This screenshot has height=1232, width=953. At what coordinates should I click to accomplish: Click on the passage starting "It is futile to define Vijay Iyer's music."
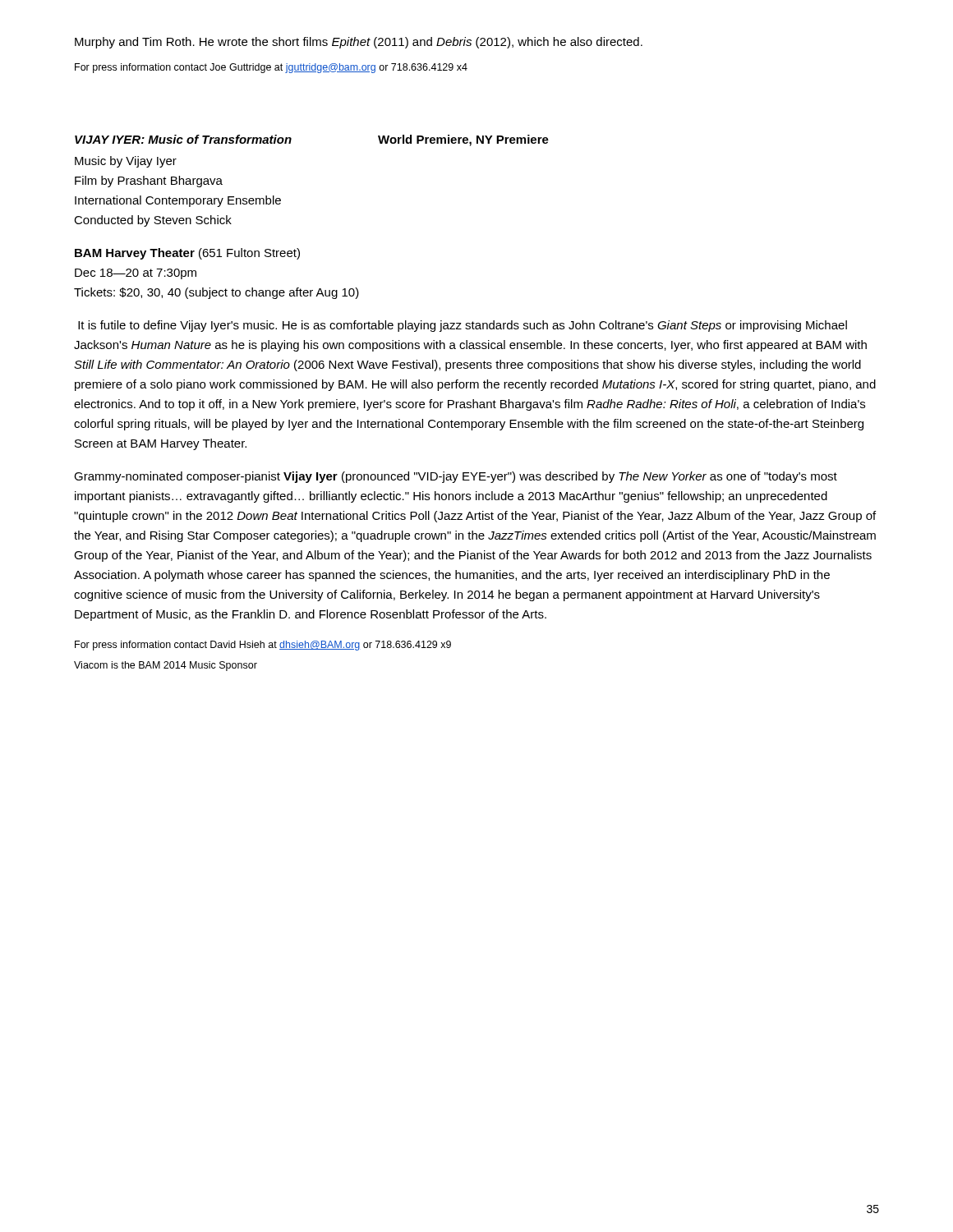(475, 384)
